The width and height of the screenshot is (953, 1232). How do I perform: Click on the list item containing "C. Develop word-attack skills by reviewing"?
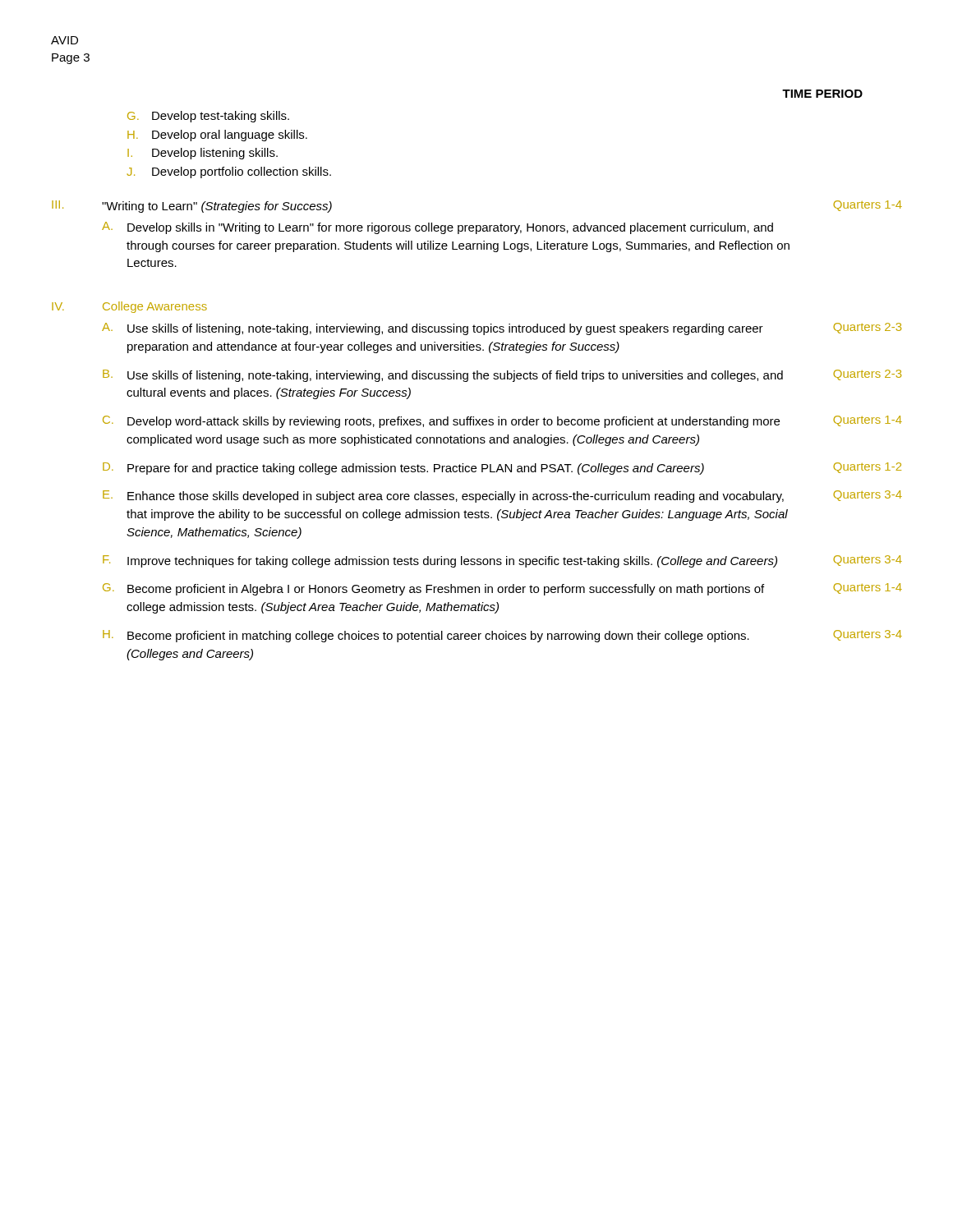502,430
